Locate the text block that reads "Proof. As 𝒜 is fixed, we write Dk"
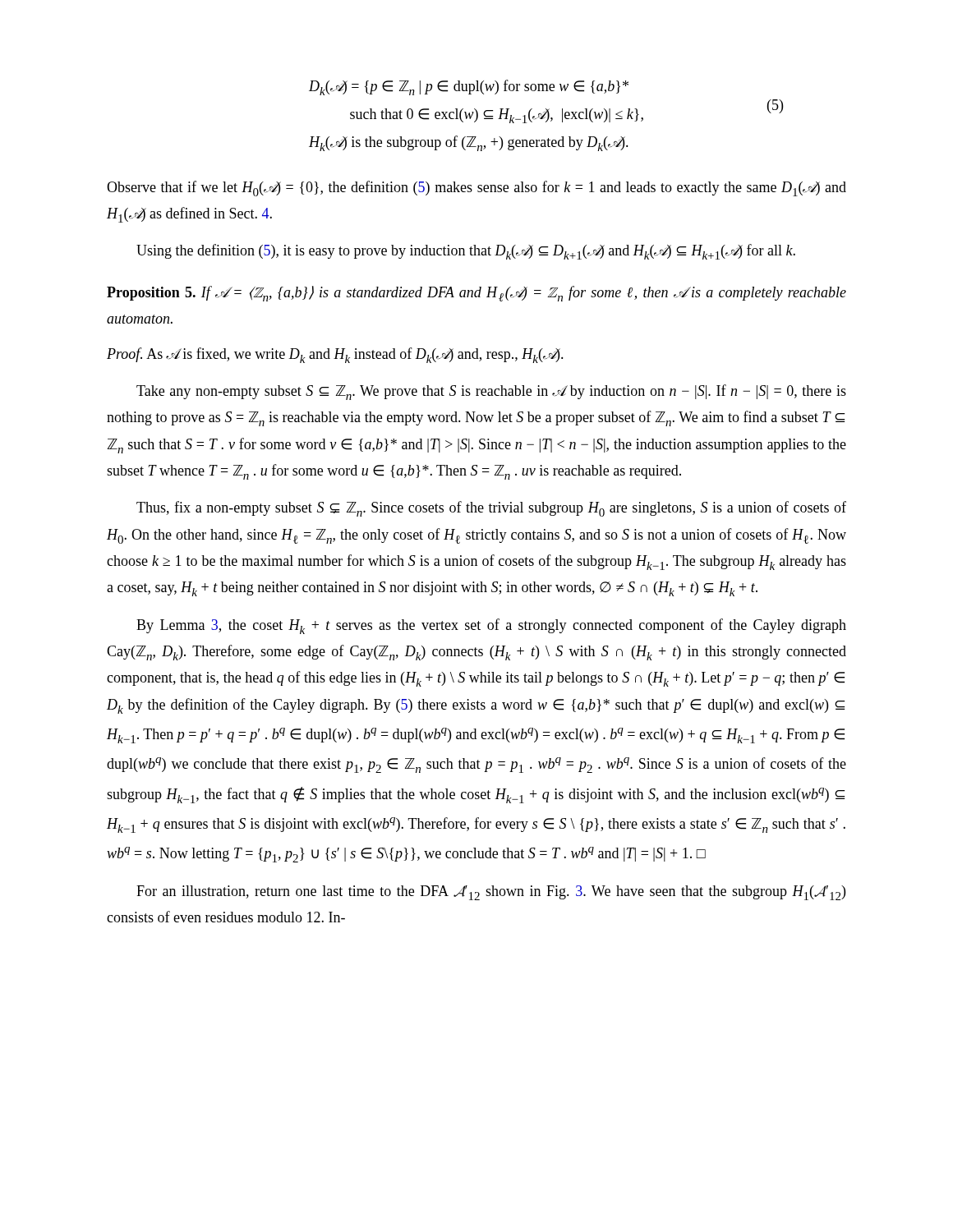This screenshot has height=1232, width=953. (x=476, y=355)
